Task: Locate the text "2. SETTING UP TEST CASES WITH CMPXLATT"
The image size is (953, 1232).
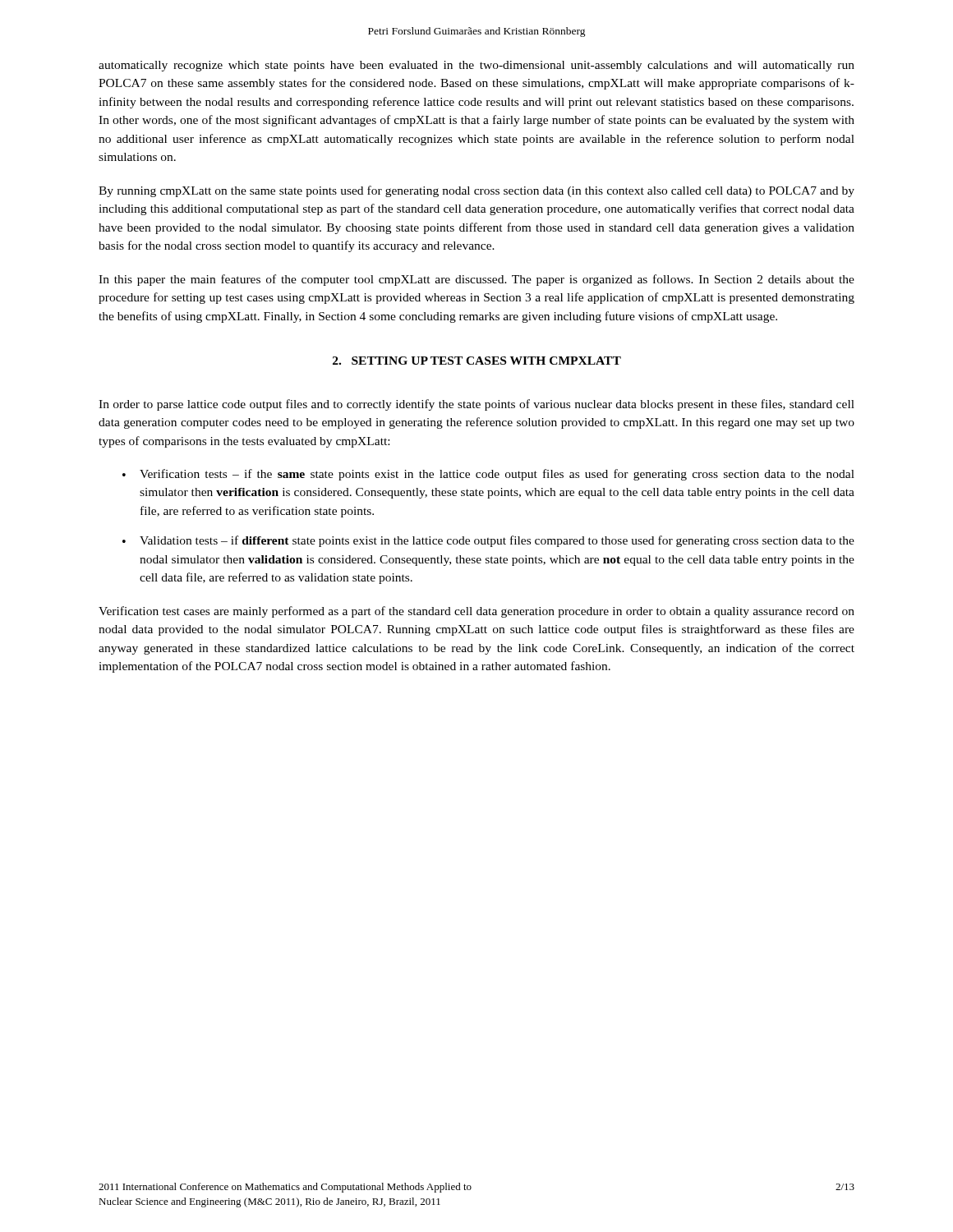Action: (476, 360)
